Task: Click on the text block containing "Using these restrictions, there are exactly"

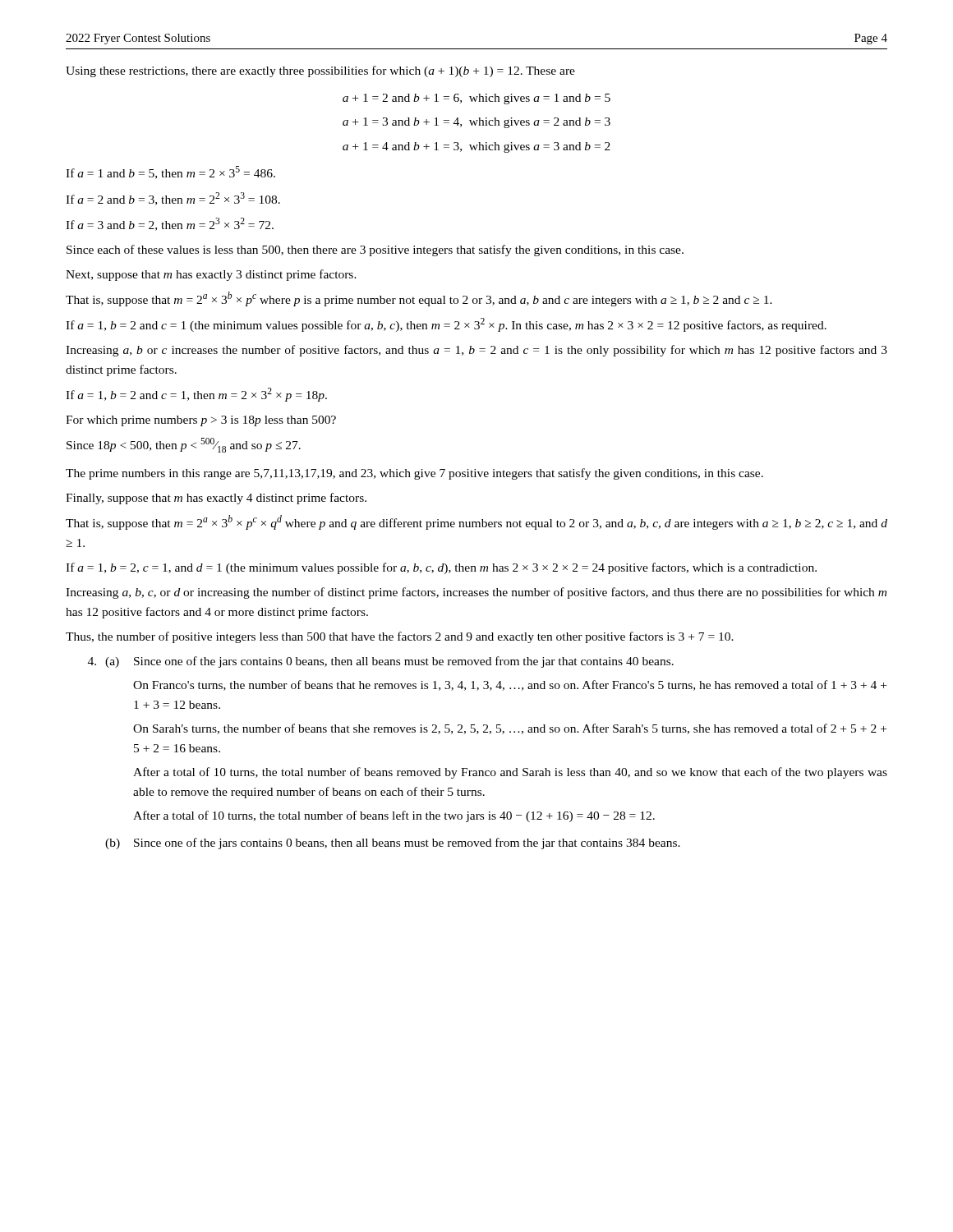Action: pos(476,71)
